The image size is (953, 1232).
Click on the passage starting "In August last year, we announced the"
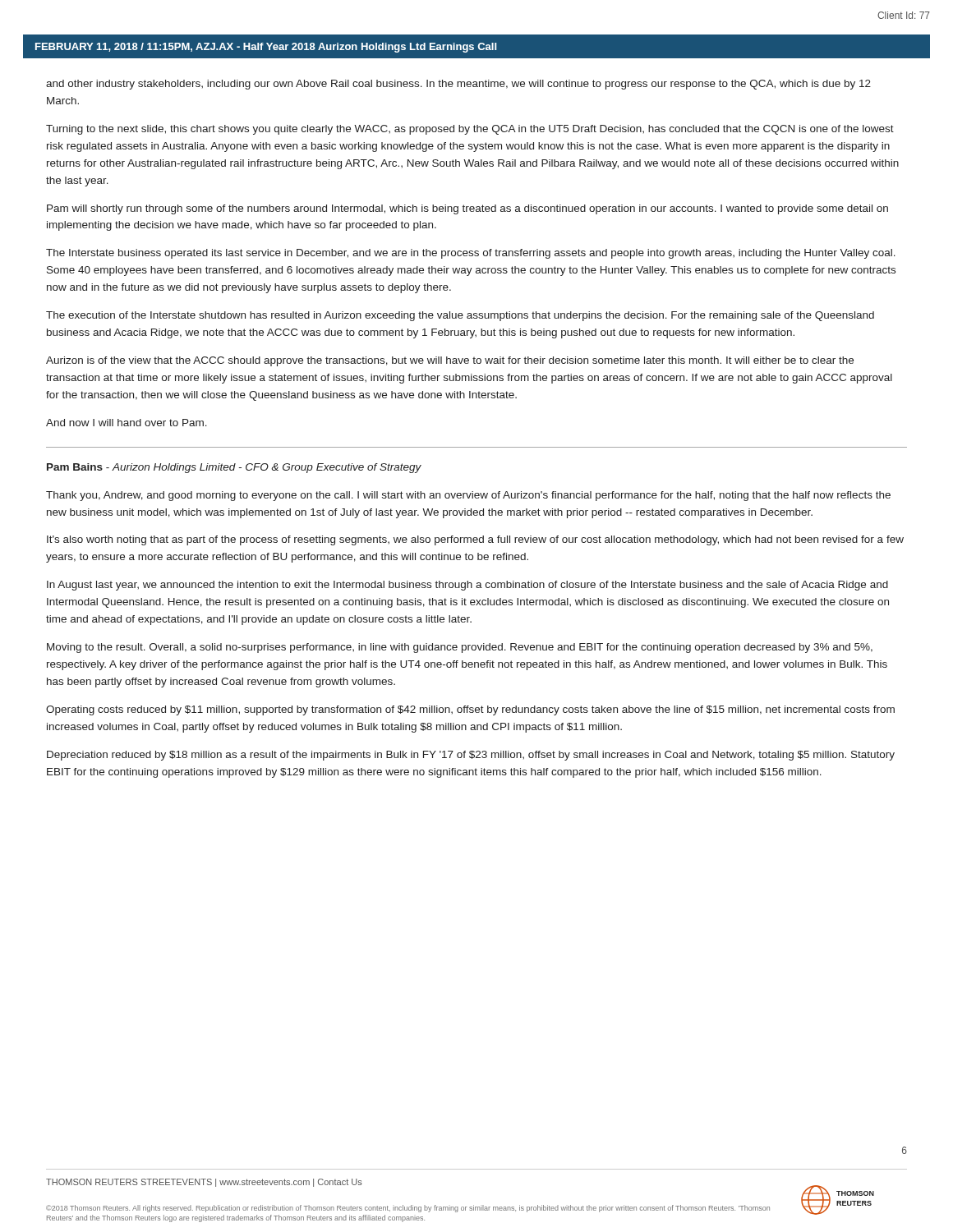(x=468, y=602)
